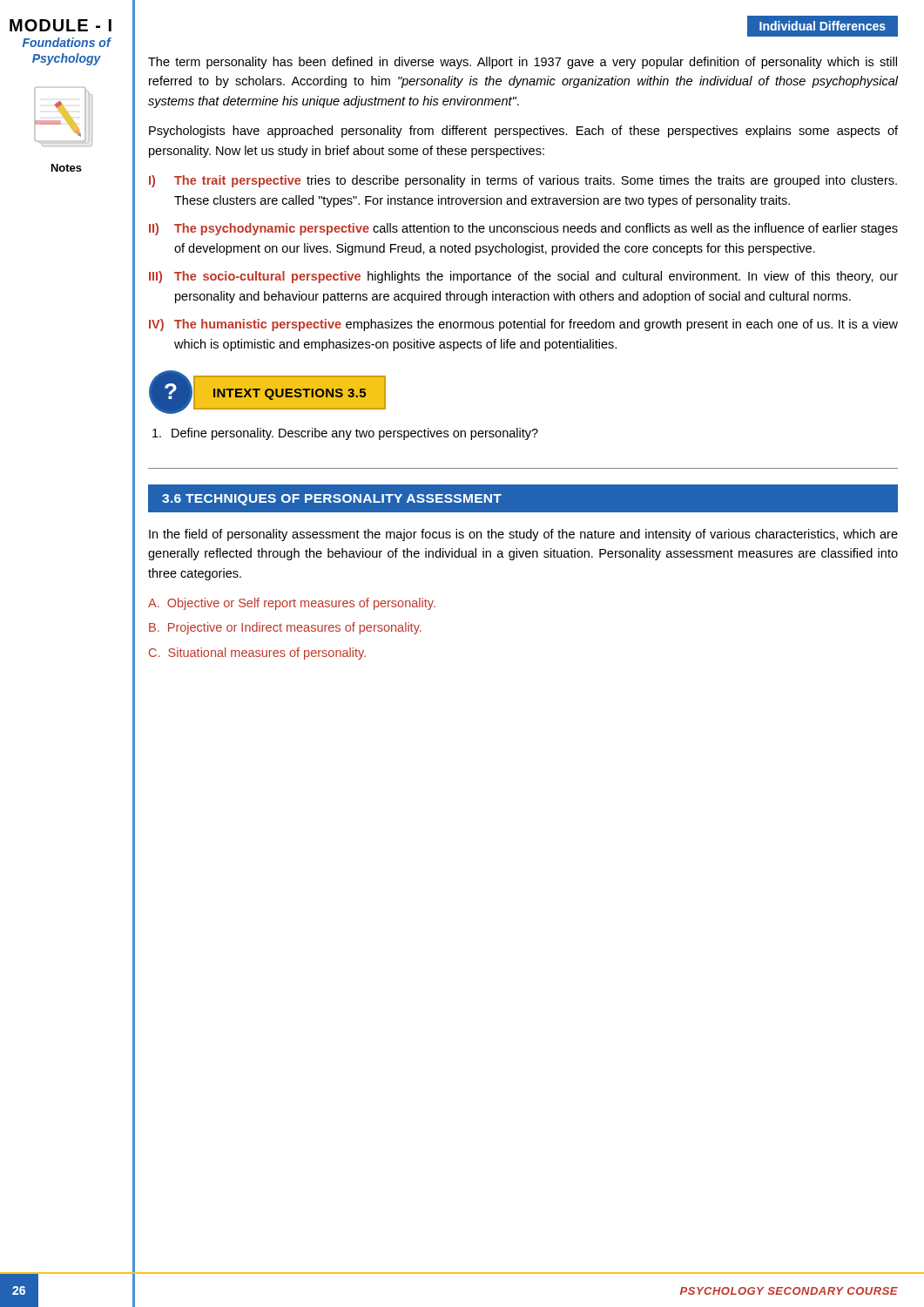Select the passage starting "Define personality. Describe any two perspectives"
Screen dimensions: 1307x924
[x=525, y=433]
